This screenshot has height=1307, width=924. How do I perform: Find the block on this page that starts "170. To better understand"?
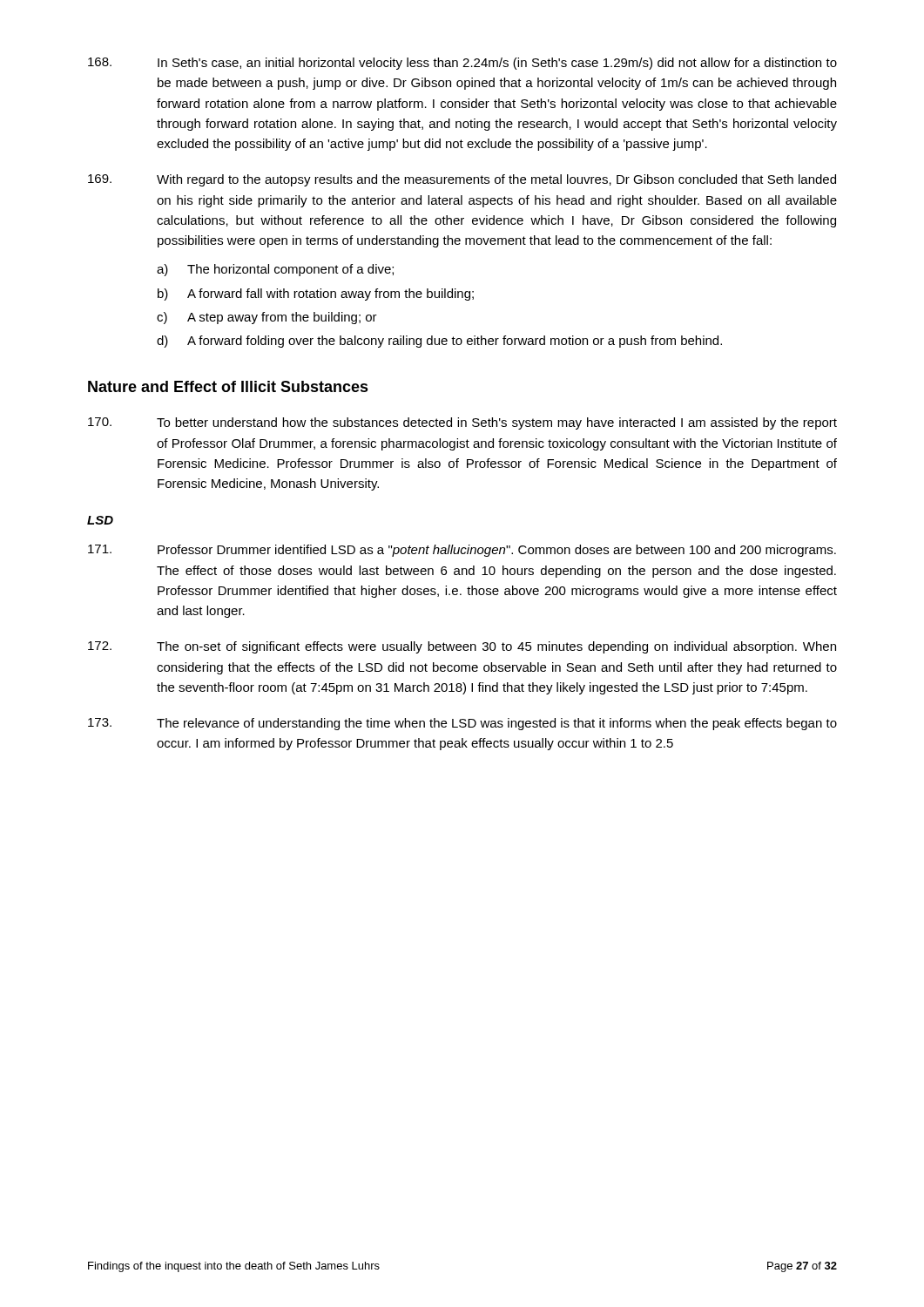pyautogui.click(x=462, y=453)
